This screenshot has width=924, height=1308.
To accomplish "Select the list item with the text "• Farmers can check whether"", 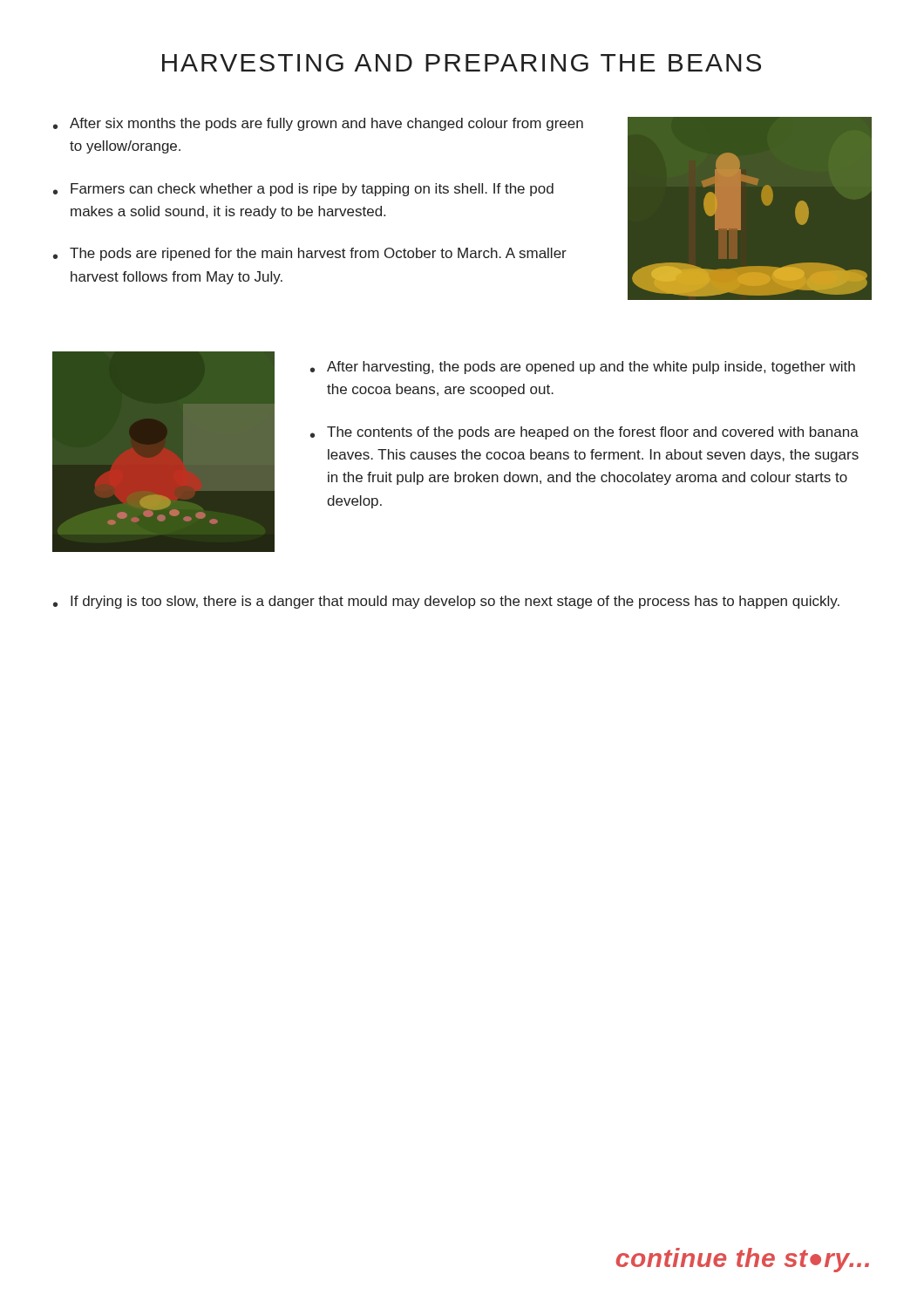I will pyautogui.click(x=323, y=201).
